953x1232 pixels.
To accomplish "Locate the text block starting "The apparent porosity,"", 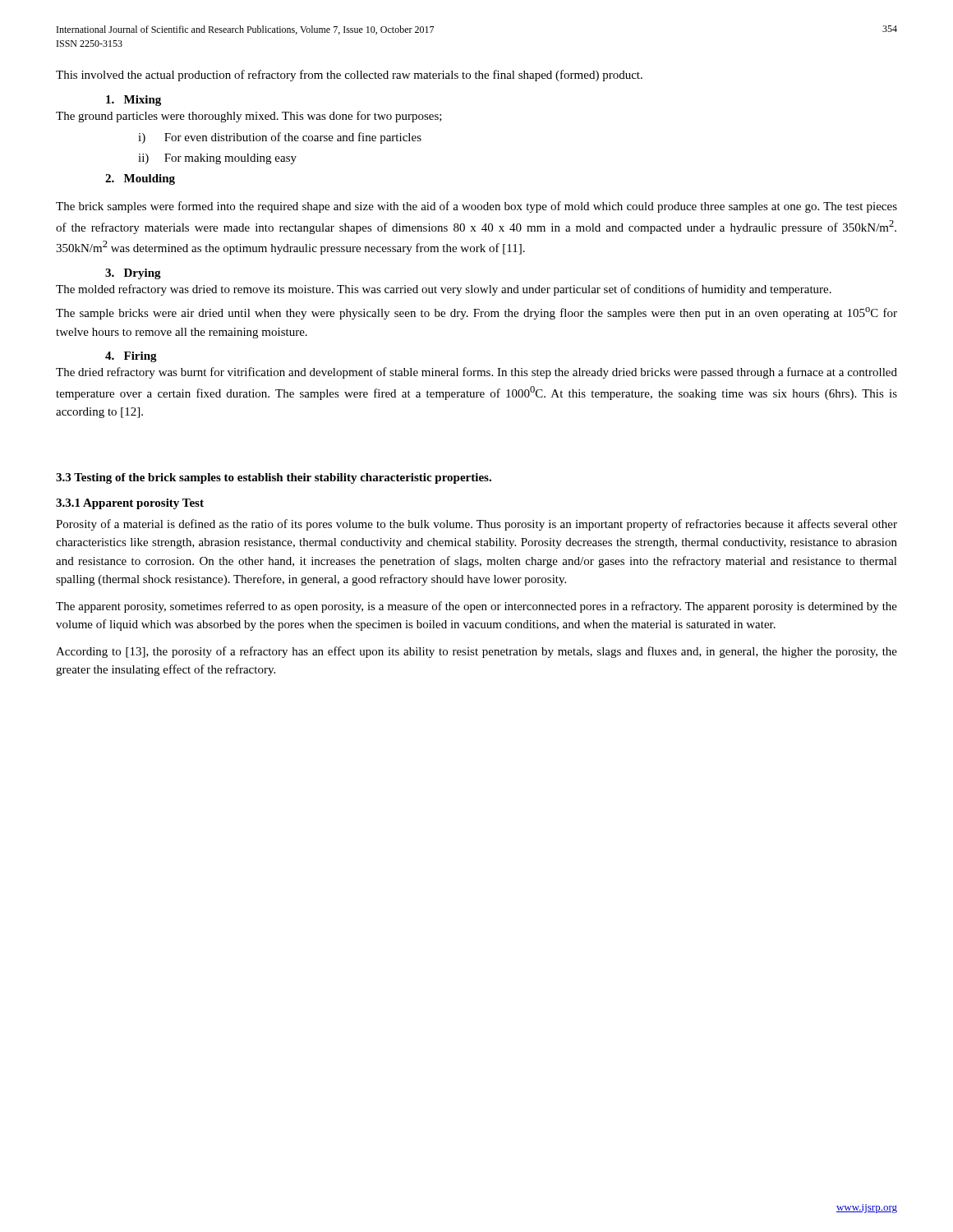I will tap(476, 615).
